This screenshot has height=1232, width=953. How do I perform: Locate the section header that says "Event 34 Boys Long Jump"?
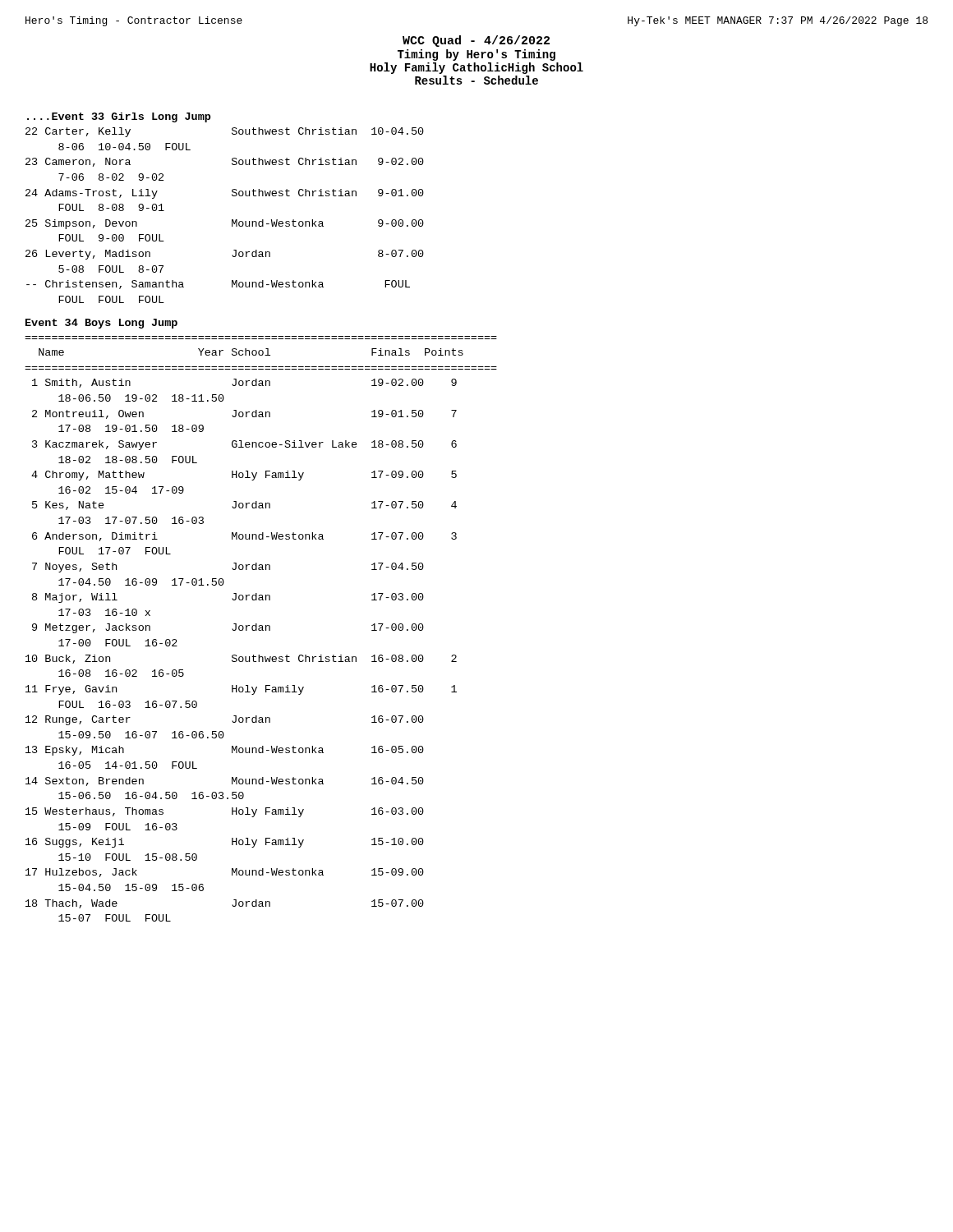point(101,323)
